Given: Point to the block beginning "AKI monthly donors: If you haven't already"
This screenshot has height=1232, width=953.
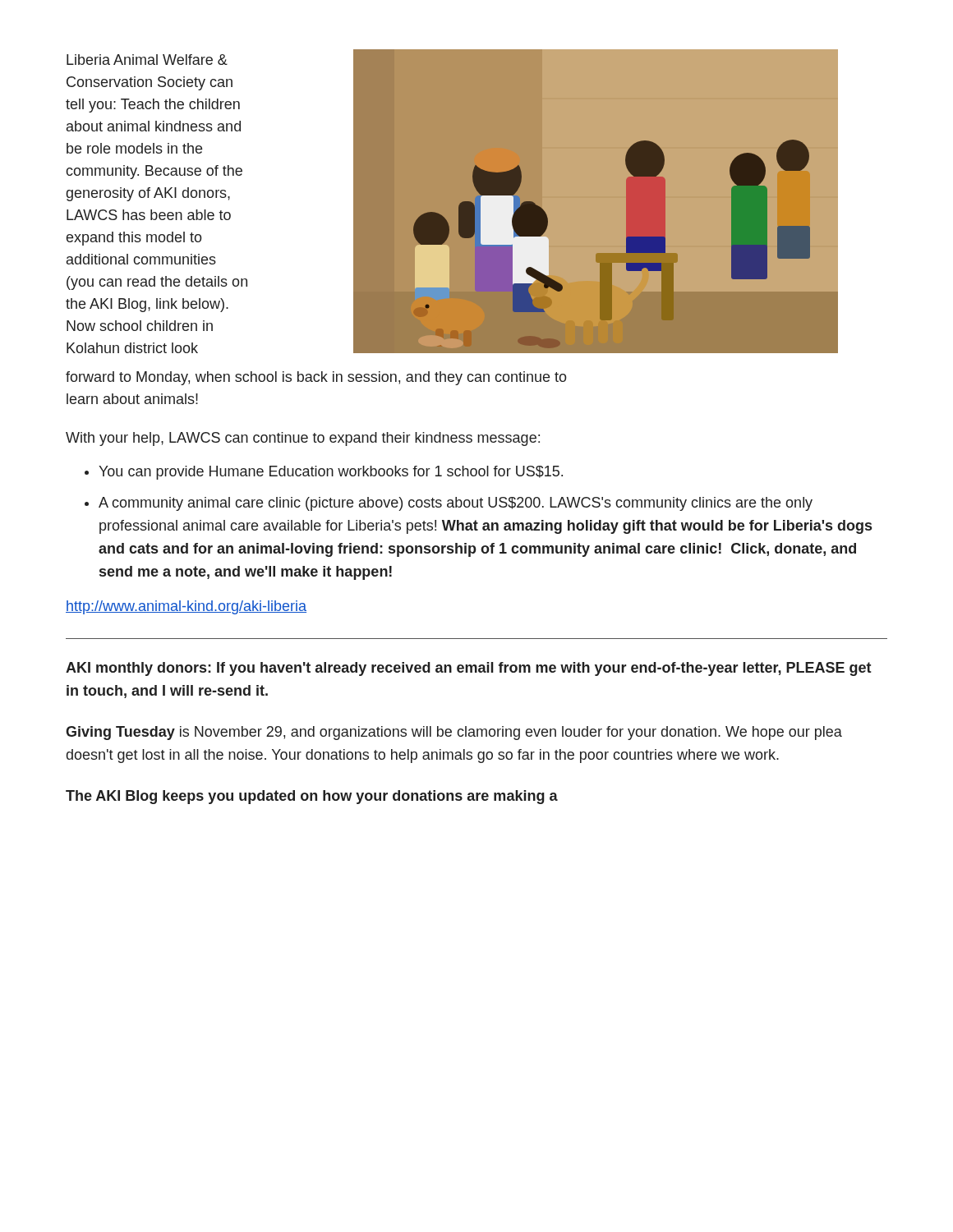Looking at the screenshot, I should click(468, 680).
